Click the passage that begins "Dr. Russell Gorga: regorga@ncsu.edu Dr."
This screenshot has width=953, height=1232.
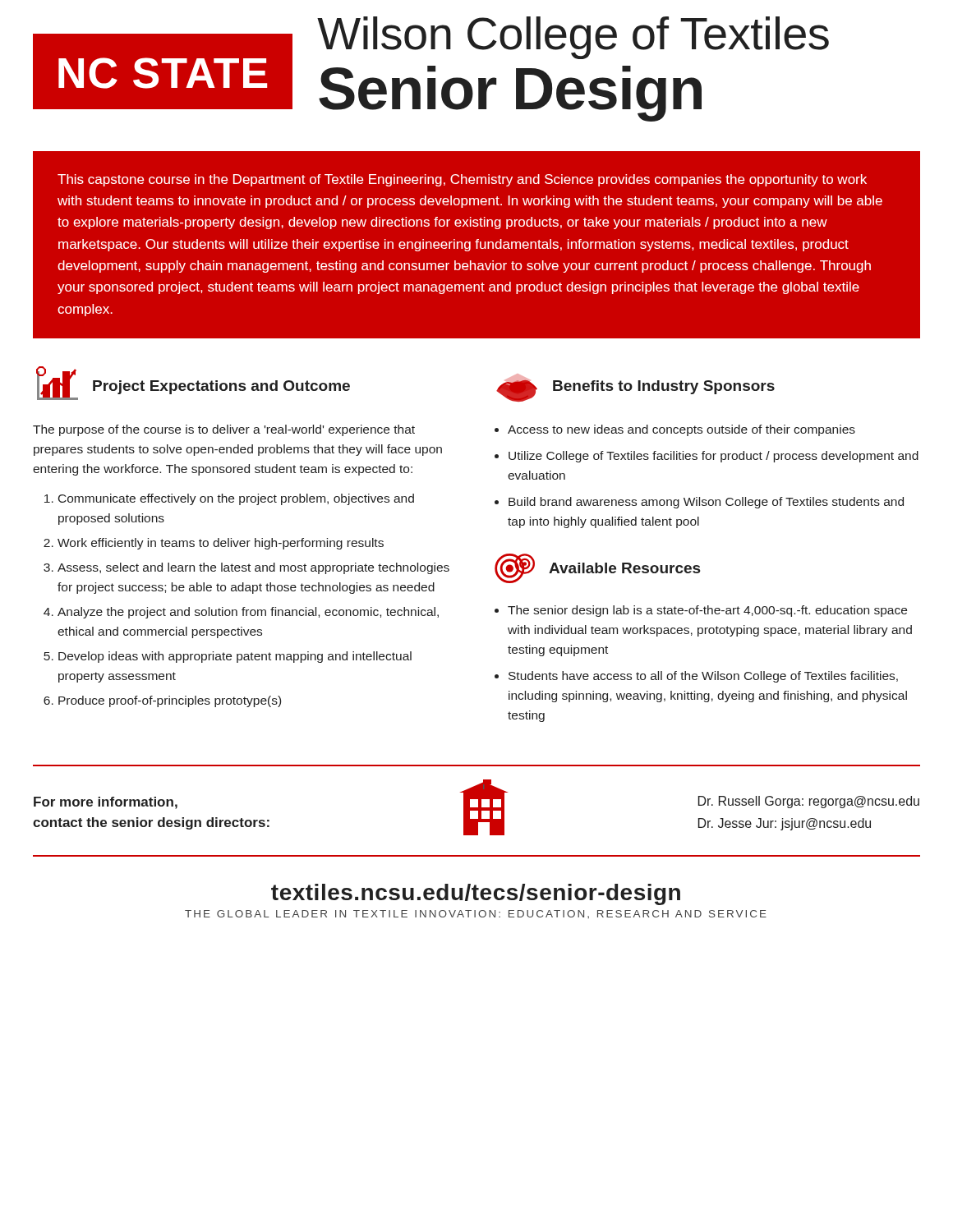coord(809,812)
